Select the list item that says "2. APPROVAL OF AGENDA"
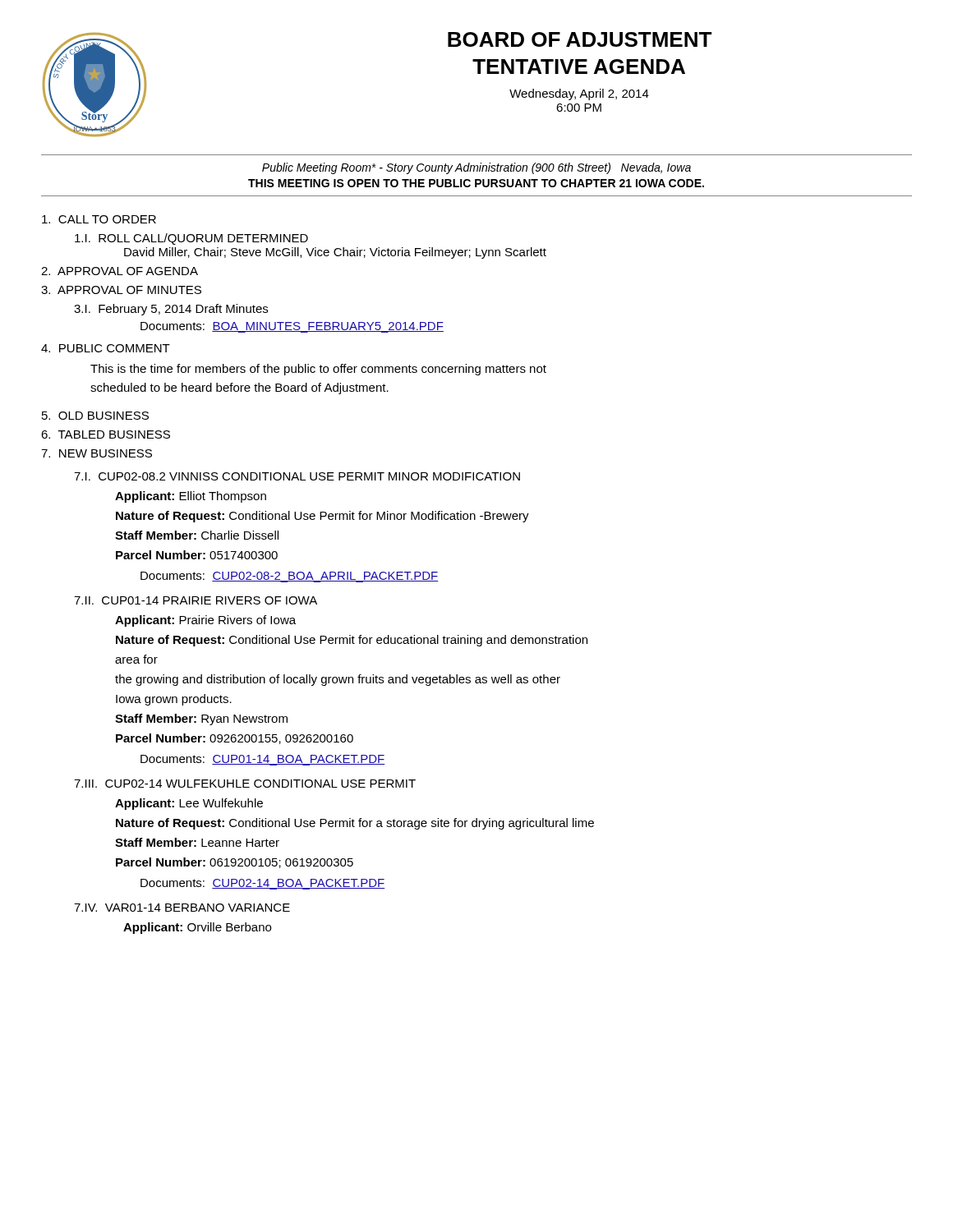 click(120, 271)
